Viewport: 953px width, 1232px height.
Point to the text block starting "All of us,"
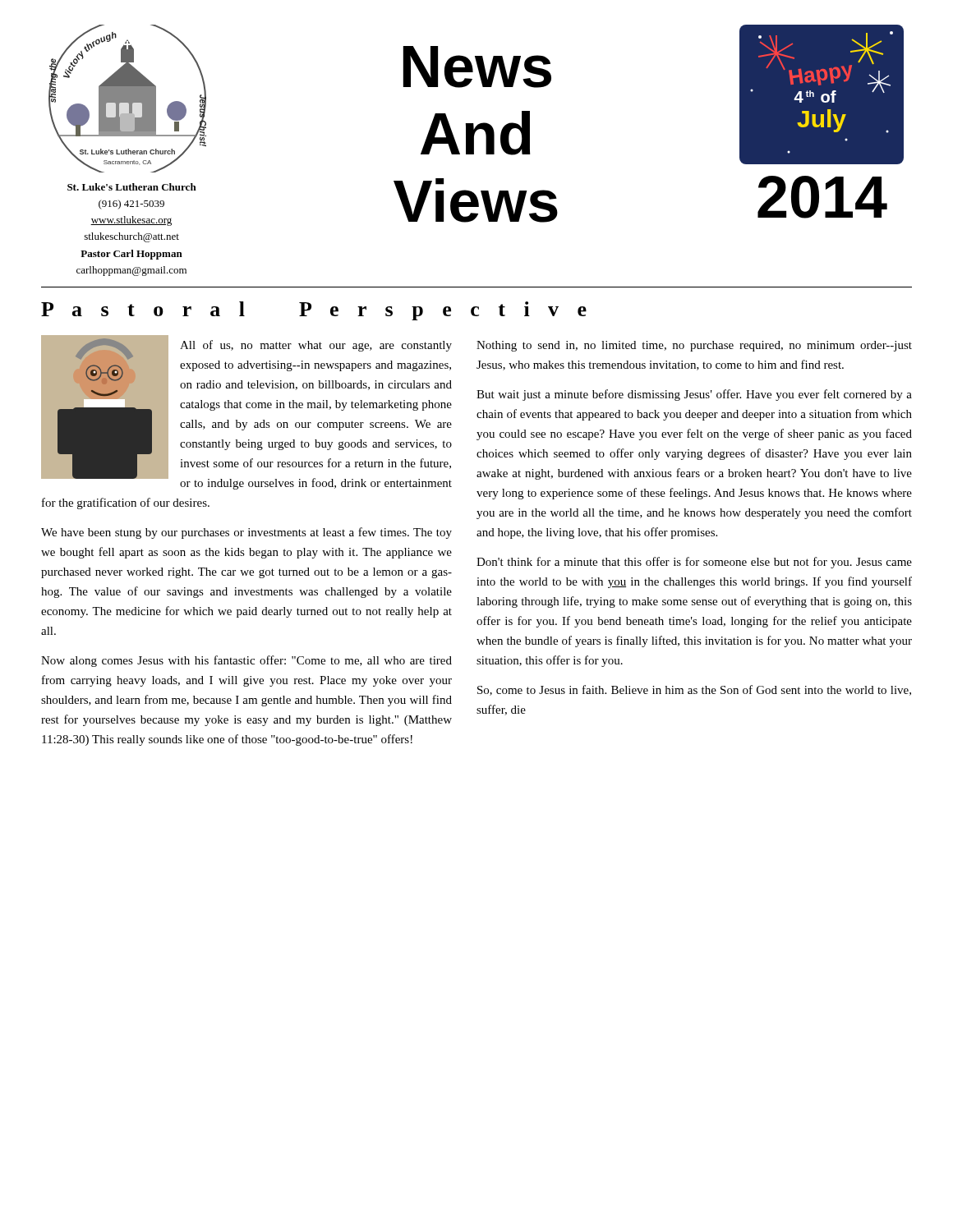[246, 424]
